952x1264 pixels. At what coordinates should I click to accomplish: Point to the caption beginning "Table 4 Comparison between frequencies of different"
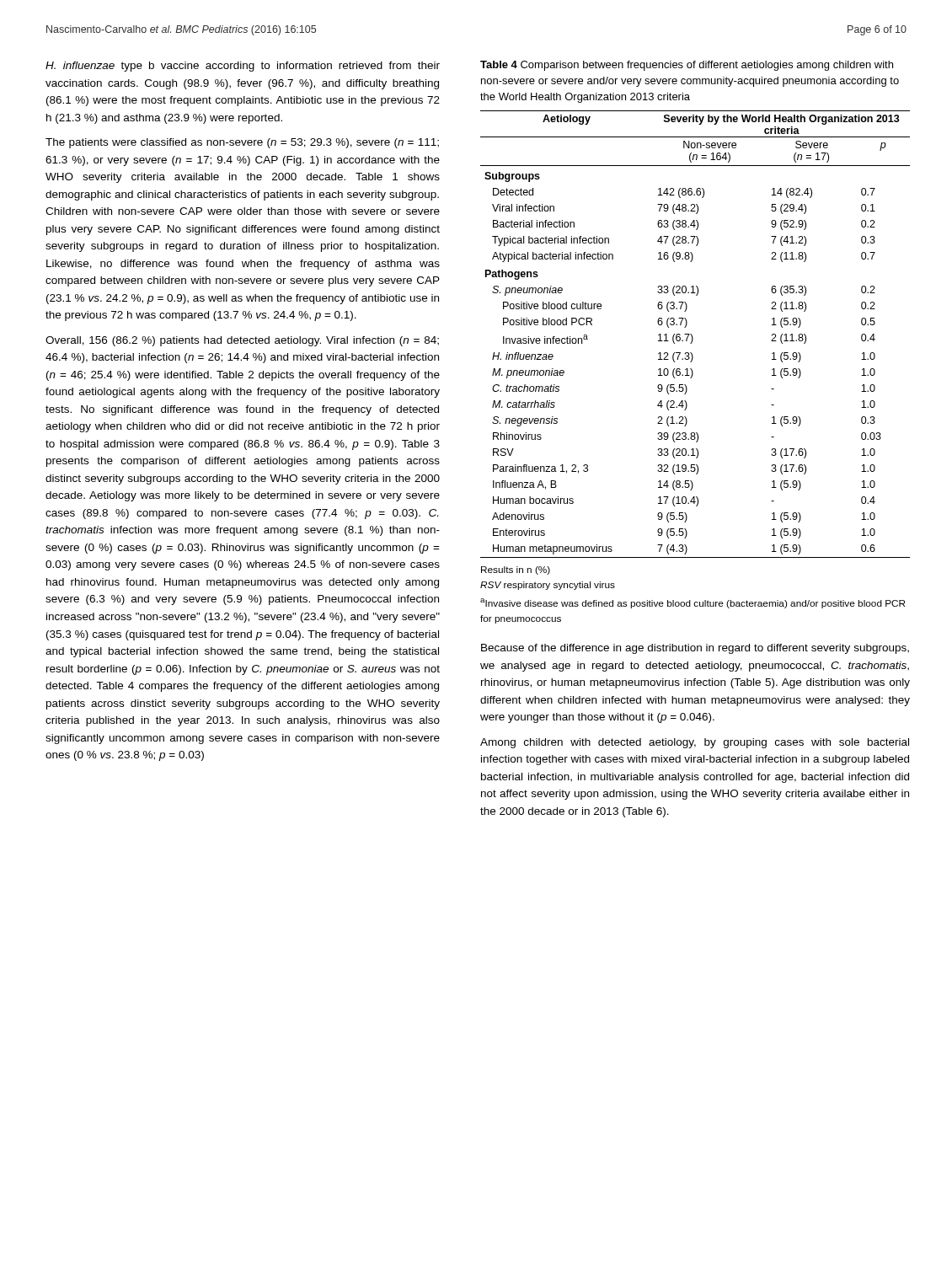[690, 80]
